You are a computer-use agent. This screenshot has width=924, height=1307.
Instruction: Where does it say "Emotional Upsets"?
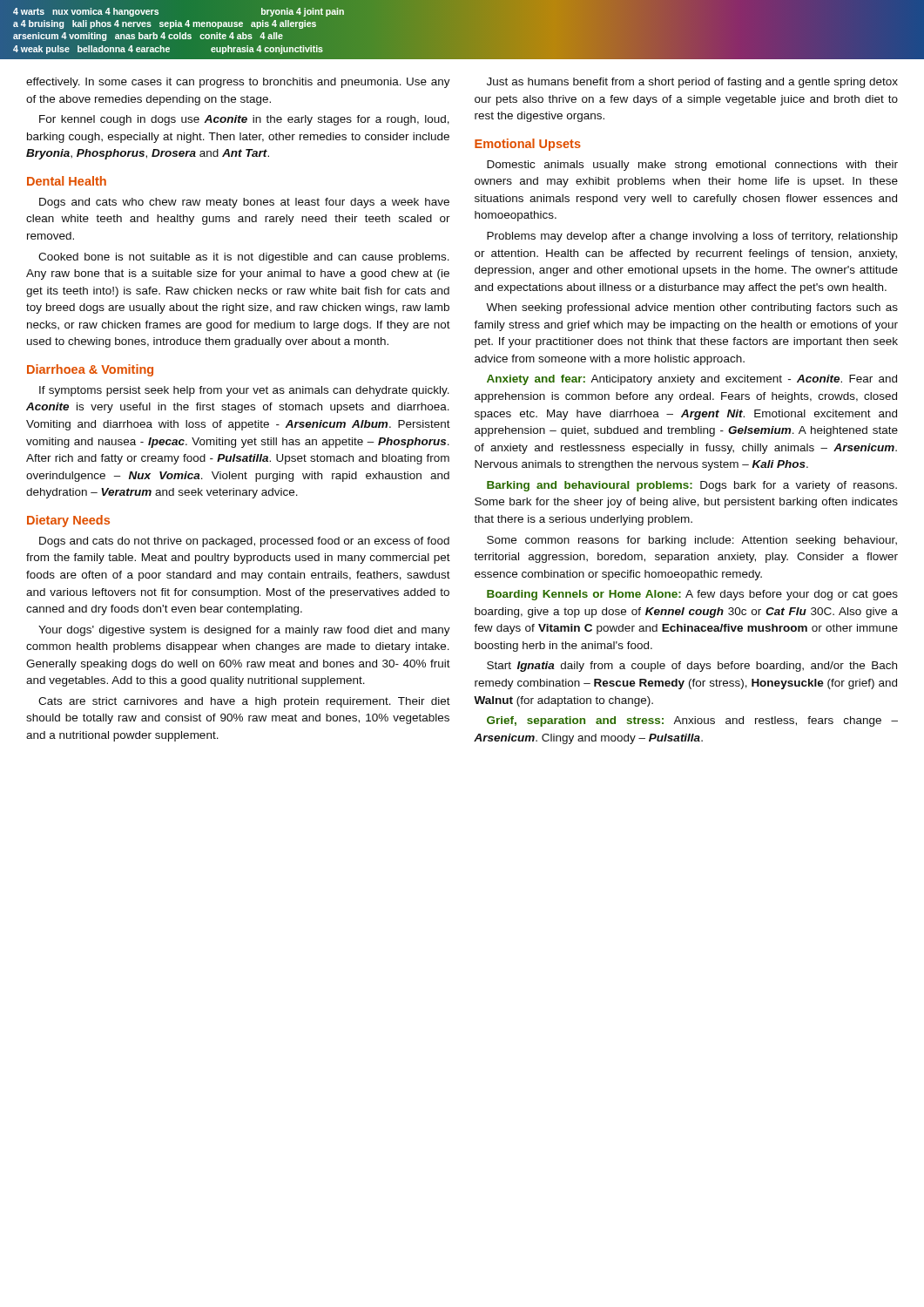coord(528,144)
